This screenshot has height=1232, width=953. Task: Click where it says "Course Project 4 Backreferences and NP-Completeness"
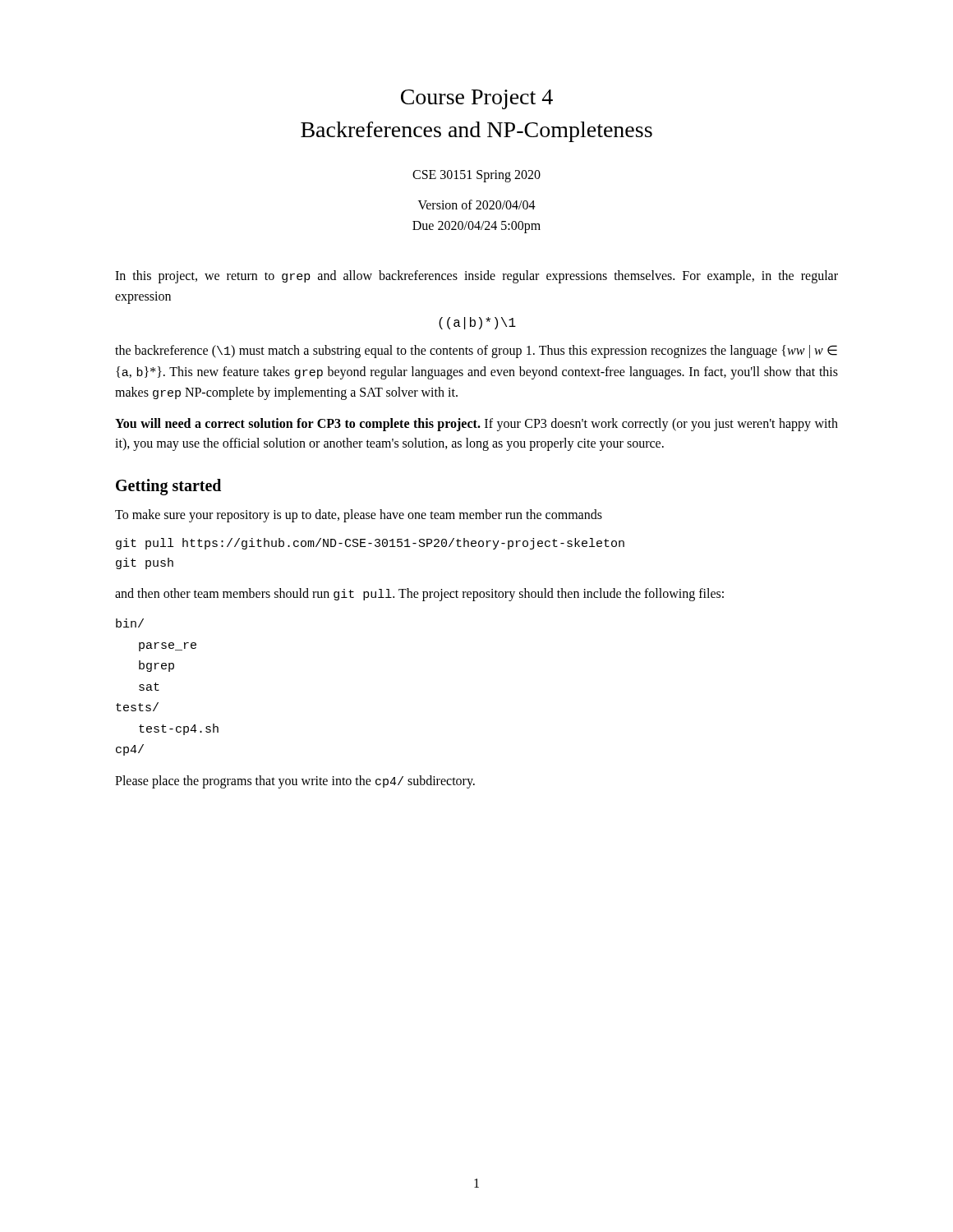coord(476,114)
